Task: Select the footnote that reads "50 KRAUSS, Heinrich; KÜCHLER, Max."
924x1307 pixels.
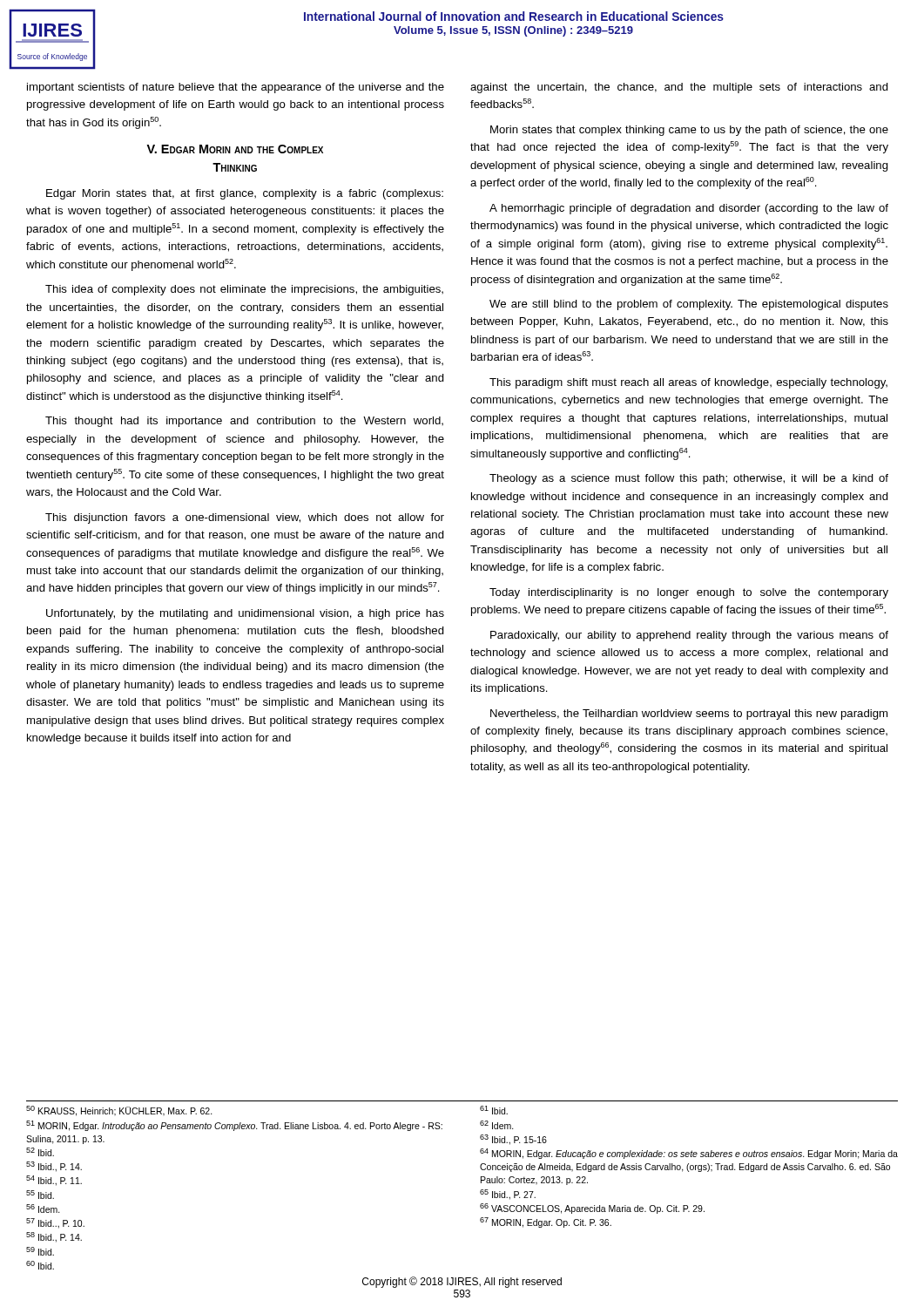Action: click(119, 1111)
